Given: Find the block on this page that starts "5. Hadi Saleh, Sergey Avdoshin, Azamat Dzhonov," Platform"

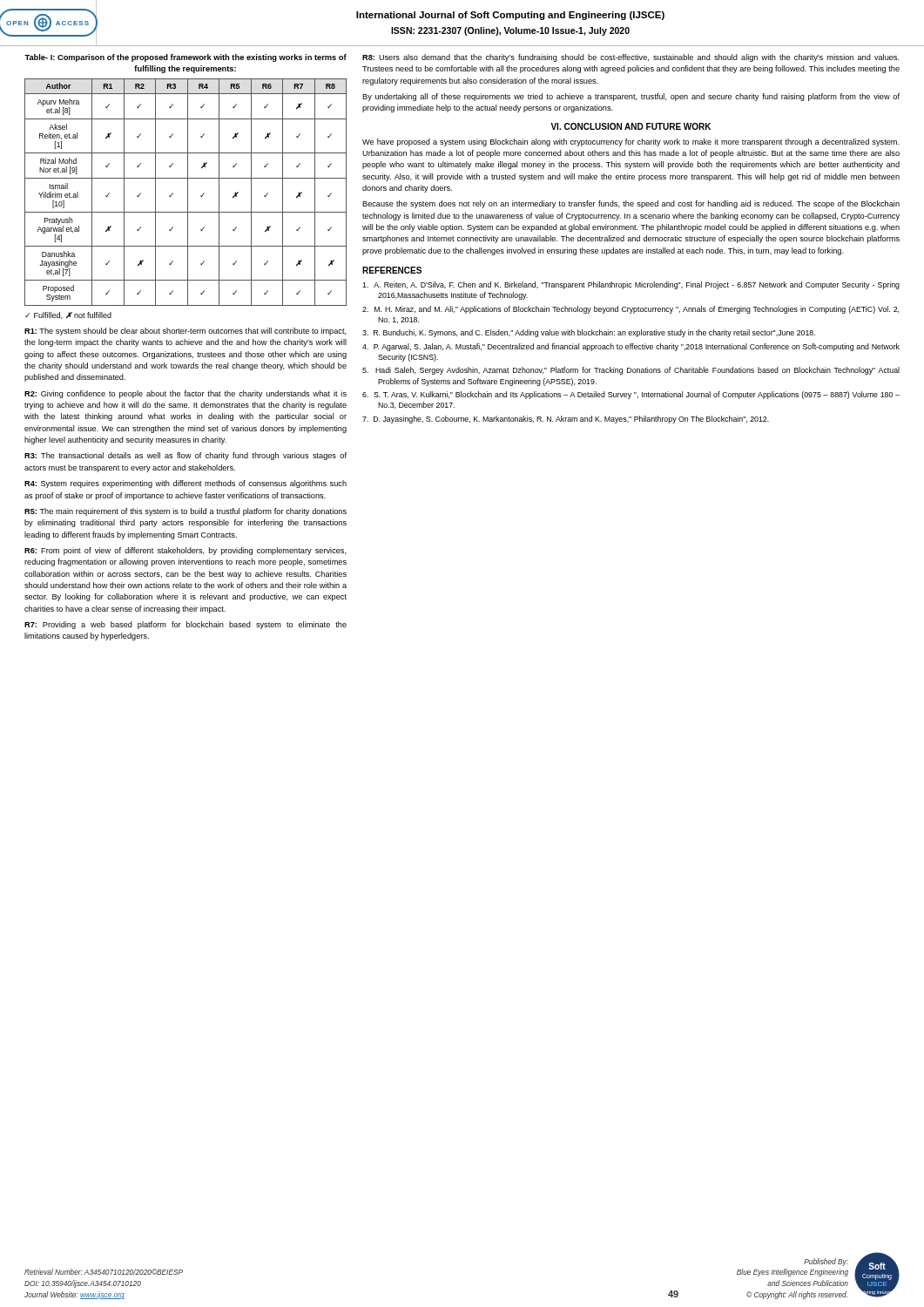Looking at the screenshot, I should (x=631, y=376).
